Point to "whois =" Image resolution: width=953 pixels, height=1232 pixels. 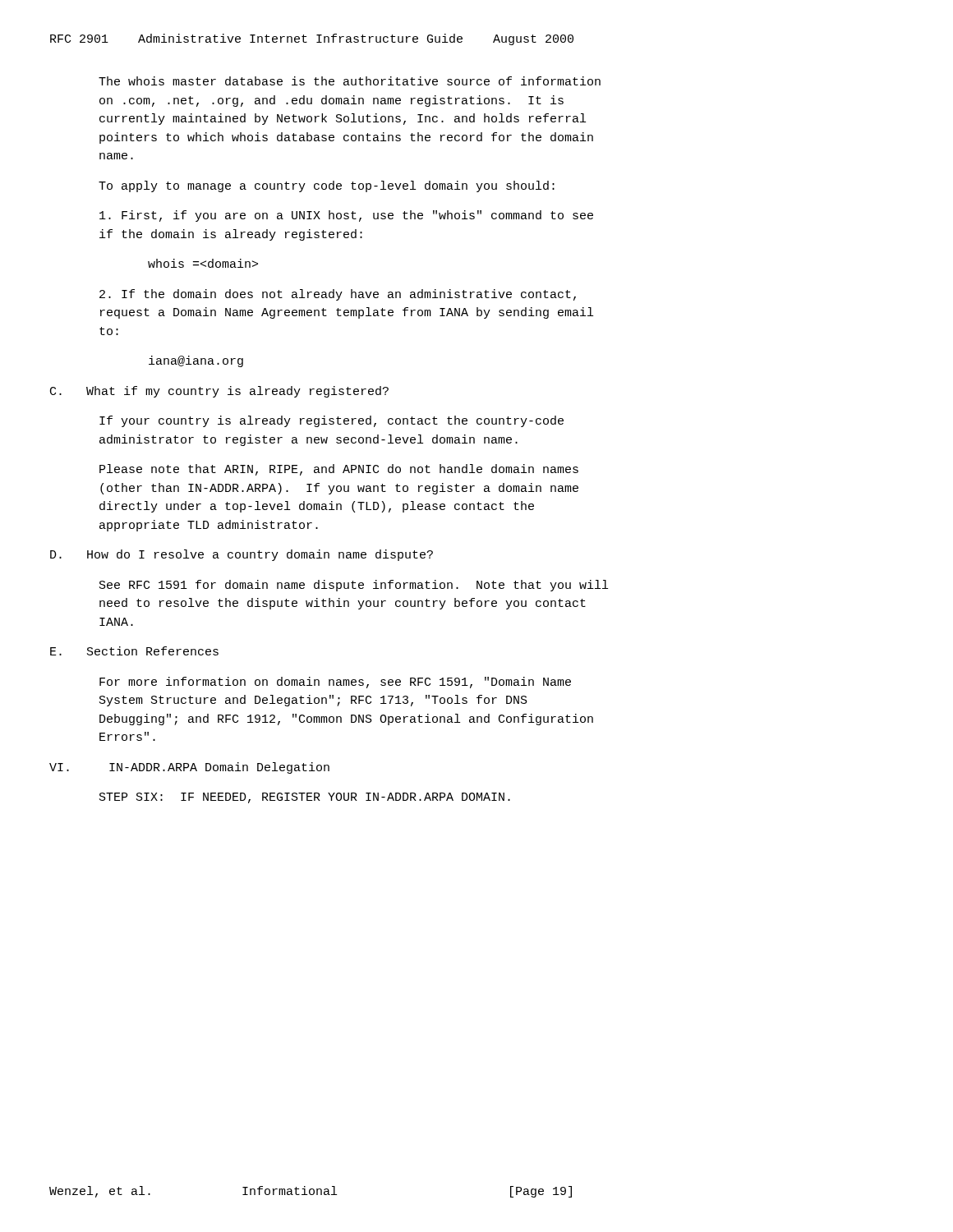(x=203, y=265)
